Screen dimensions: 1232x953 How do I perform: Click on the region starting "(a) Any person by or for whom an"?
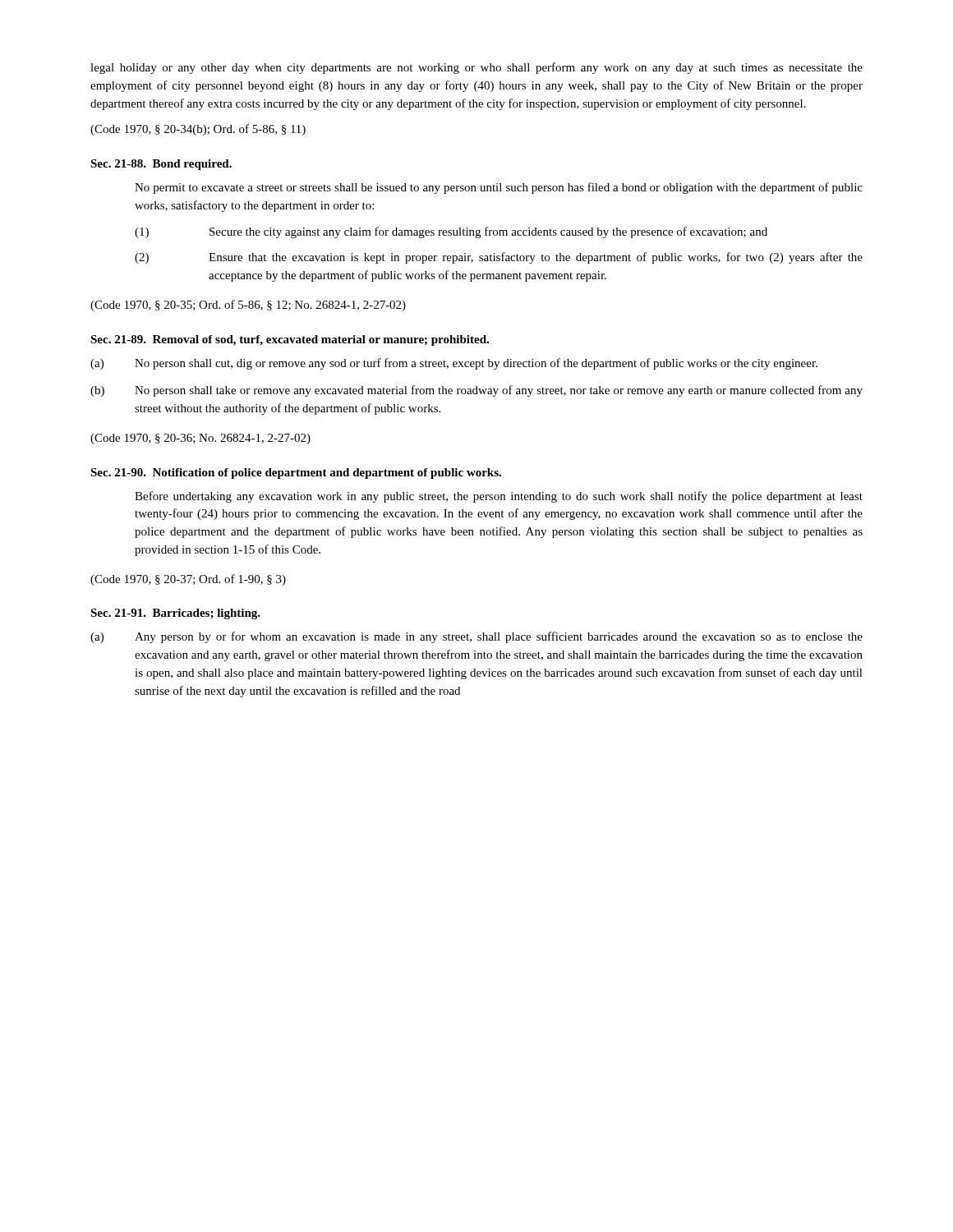476,664
